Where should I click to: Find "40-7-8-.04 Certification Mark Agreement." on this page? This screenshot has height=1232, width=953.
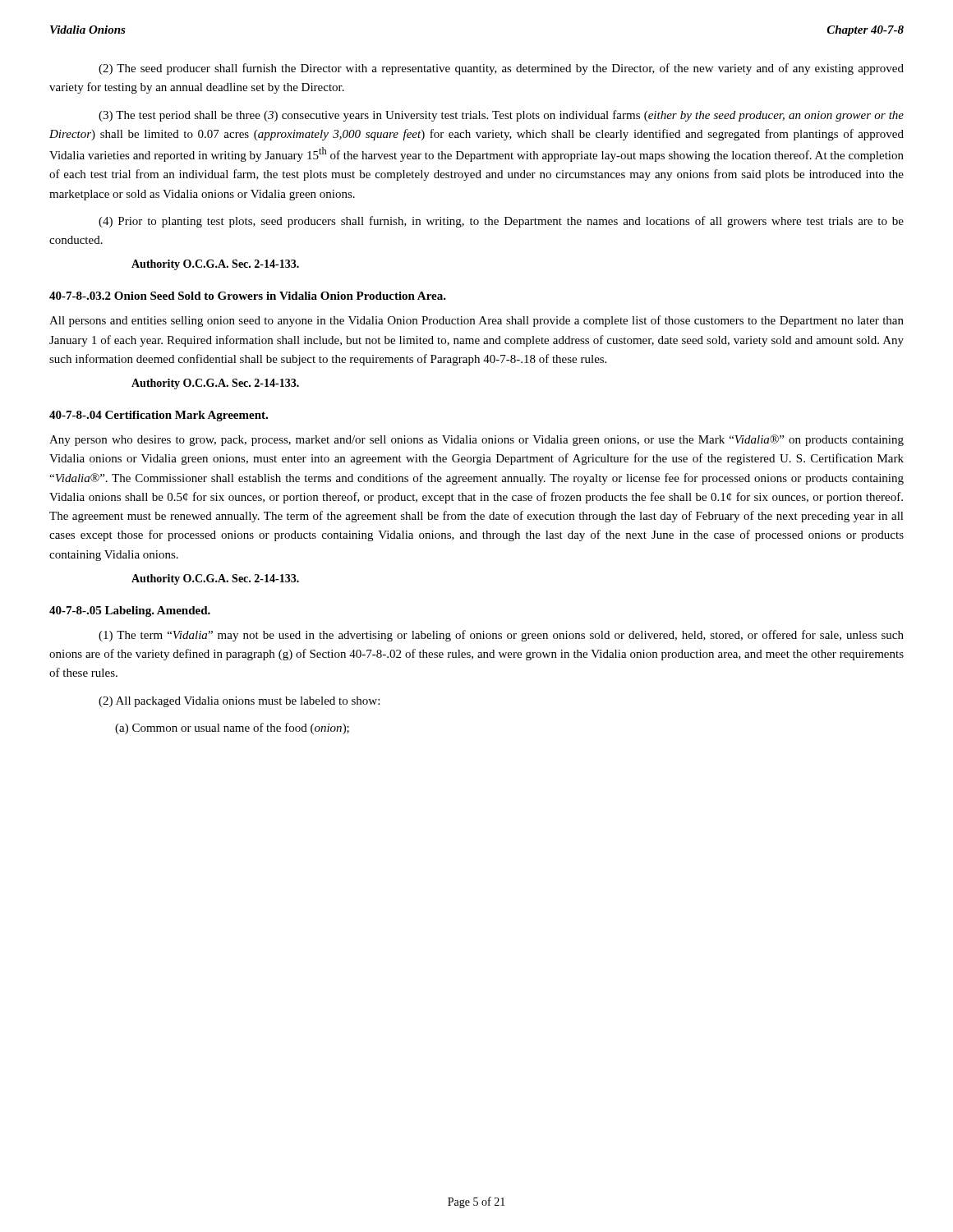coord(159,415)
